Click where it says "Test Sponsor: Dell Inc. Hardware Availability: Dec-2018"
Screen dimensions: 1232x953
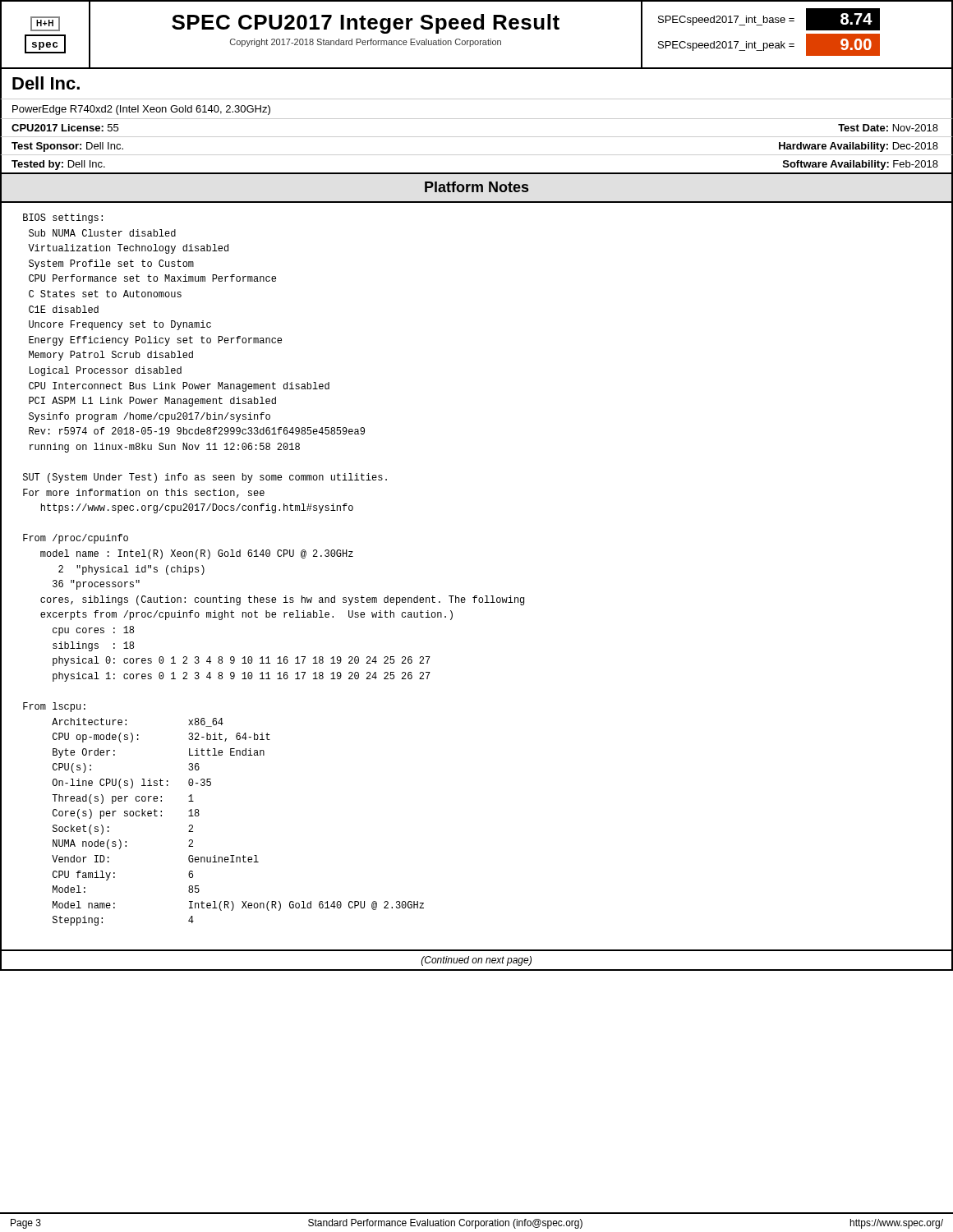click(476, 146)
